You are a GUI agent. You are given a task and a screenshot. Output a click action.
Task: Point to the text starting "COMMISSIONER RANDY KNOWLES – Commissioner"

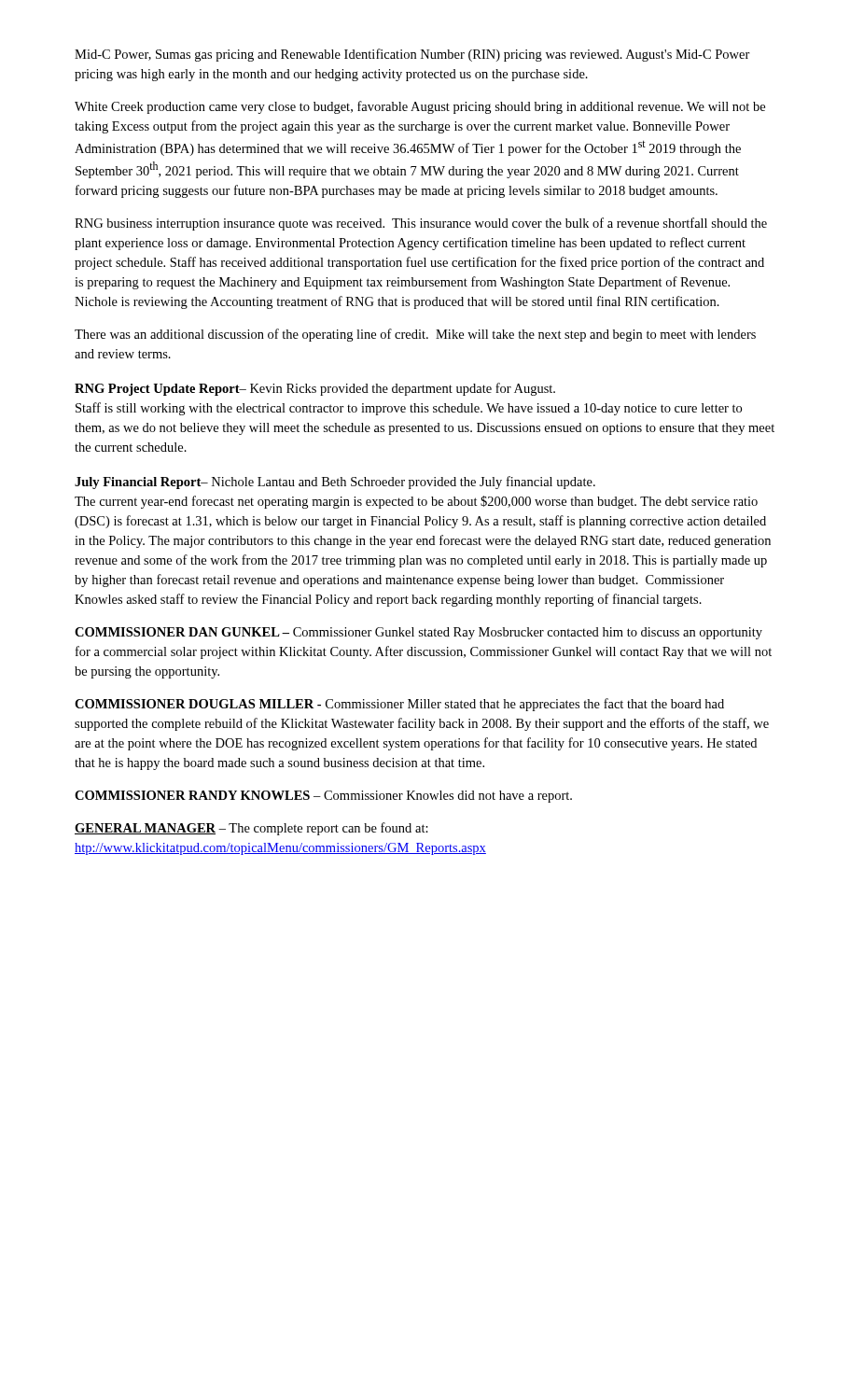(x=324, y=795)
